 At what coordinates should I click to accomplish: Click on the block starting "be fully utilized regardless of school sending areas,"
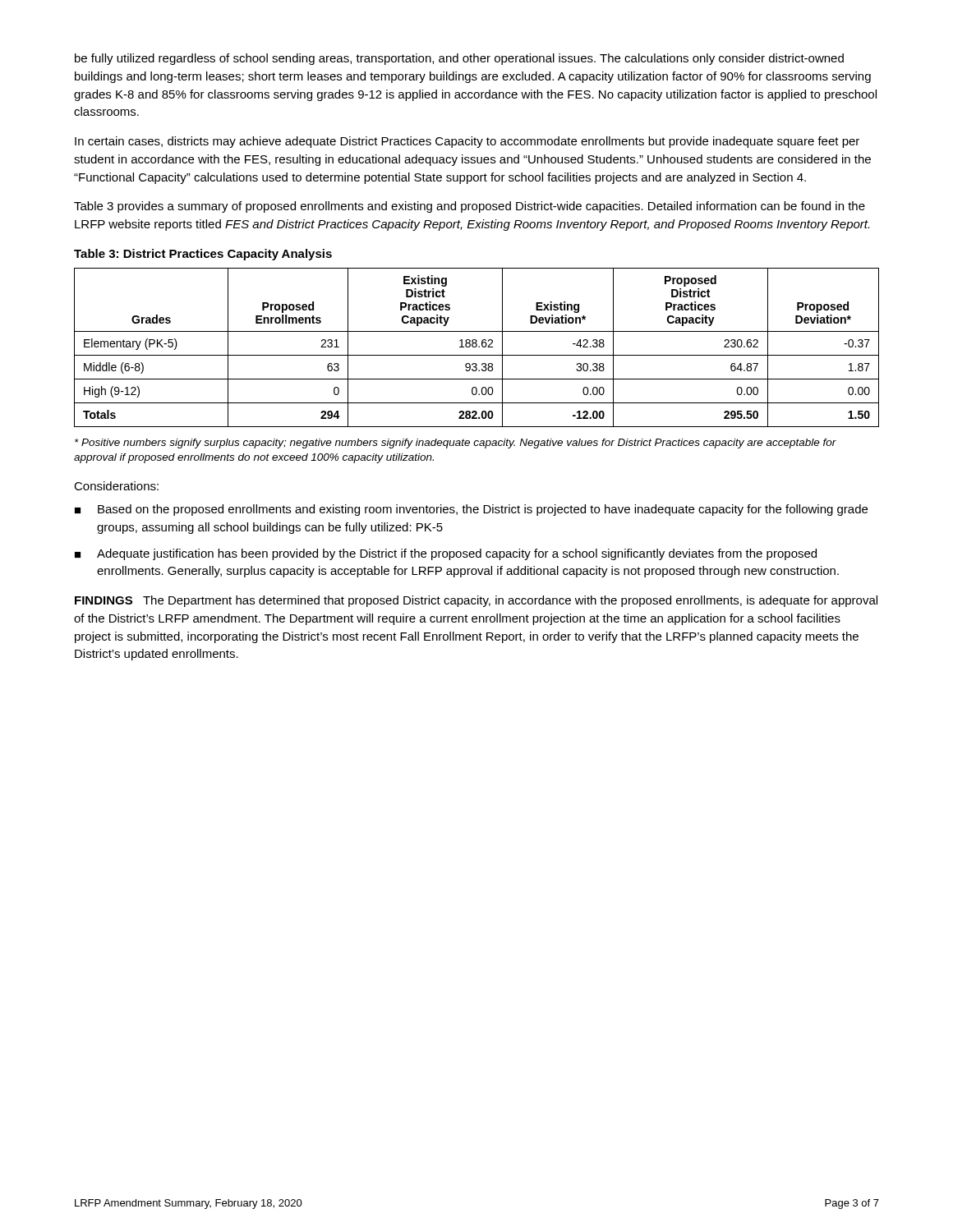(476, 85)
